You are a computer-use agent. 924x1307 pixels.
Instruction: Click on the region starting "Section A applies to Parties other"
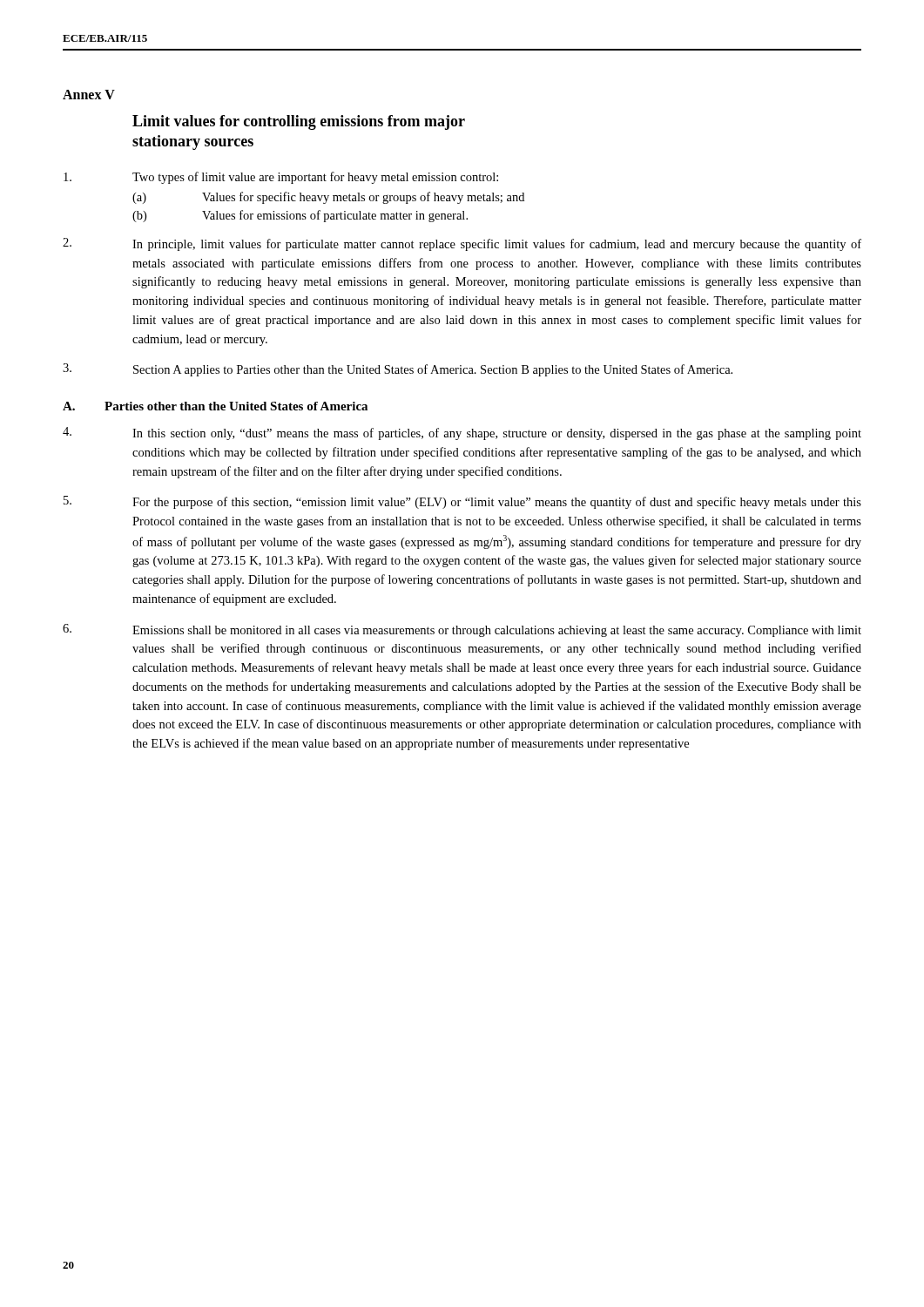coord(462,370)
